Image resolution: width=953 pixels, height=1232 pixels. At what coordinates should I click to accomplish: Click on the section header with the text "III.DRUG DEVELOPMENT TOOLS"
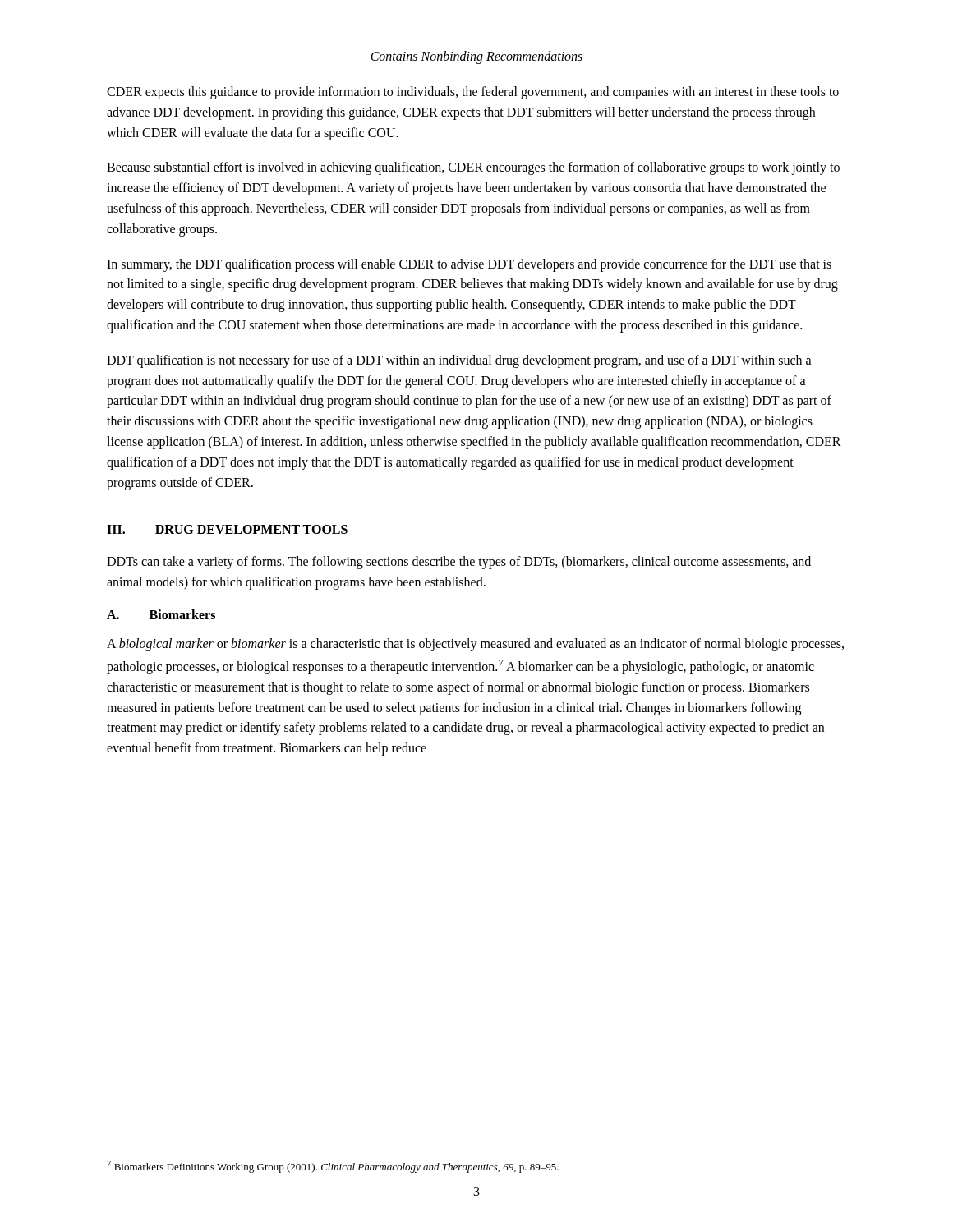pos(227,530)
